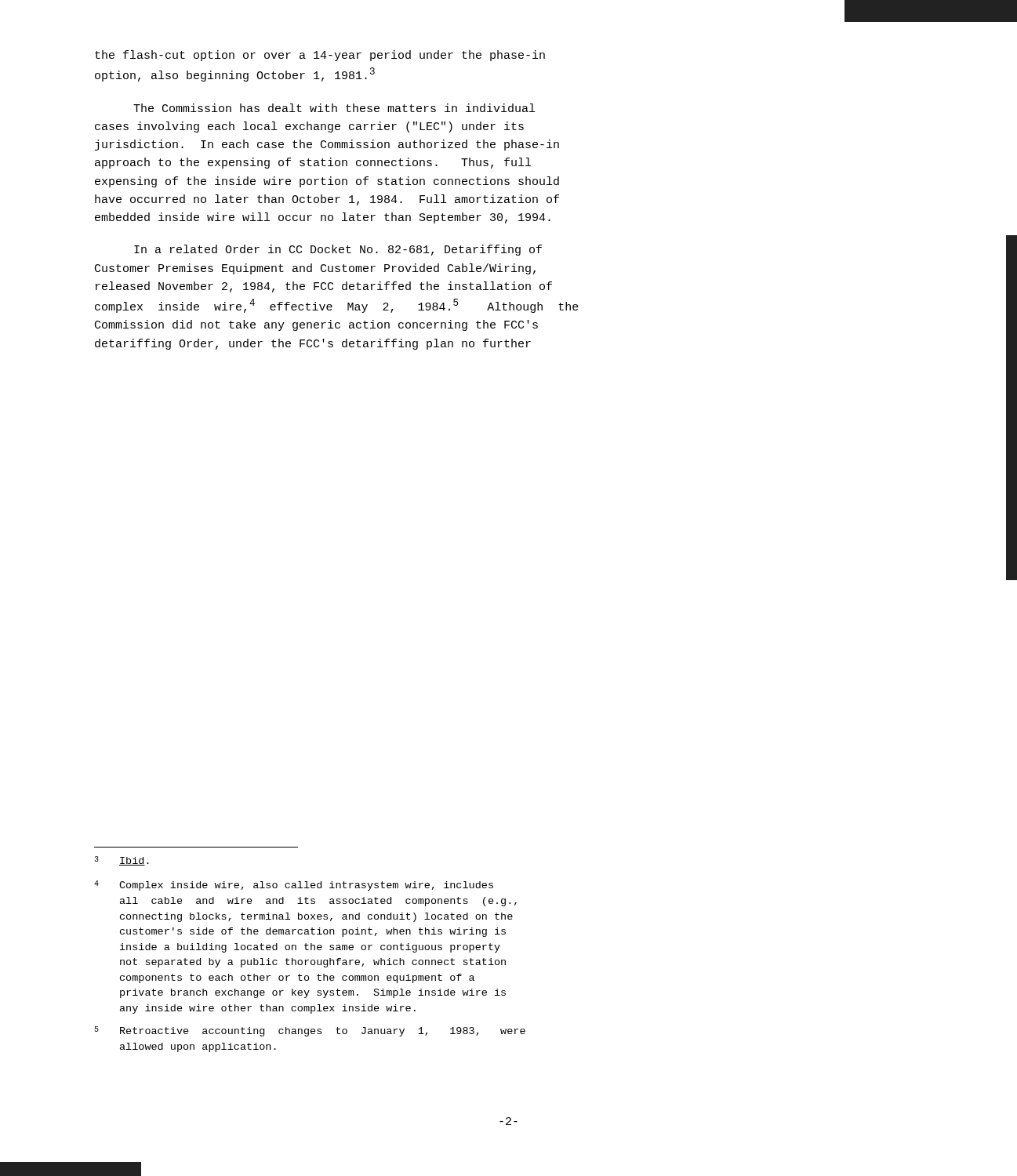Image resolution: width=1017 pixels, height=1176 pixels.
Task: Locate the footnote that reads "4 Complex inside wire, also"
Action: coord(294,886)
